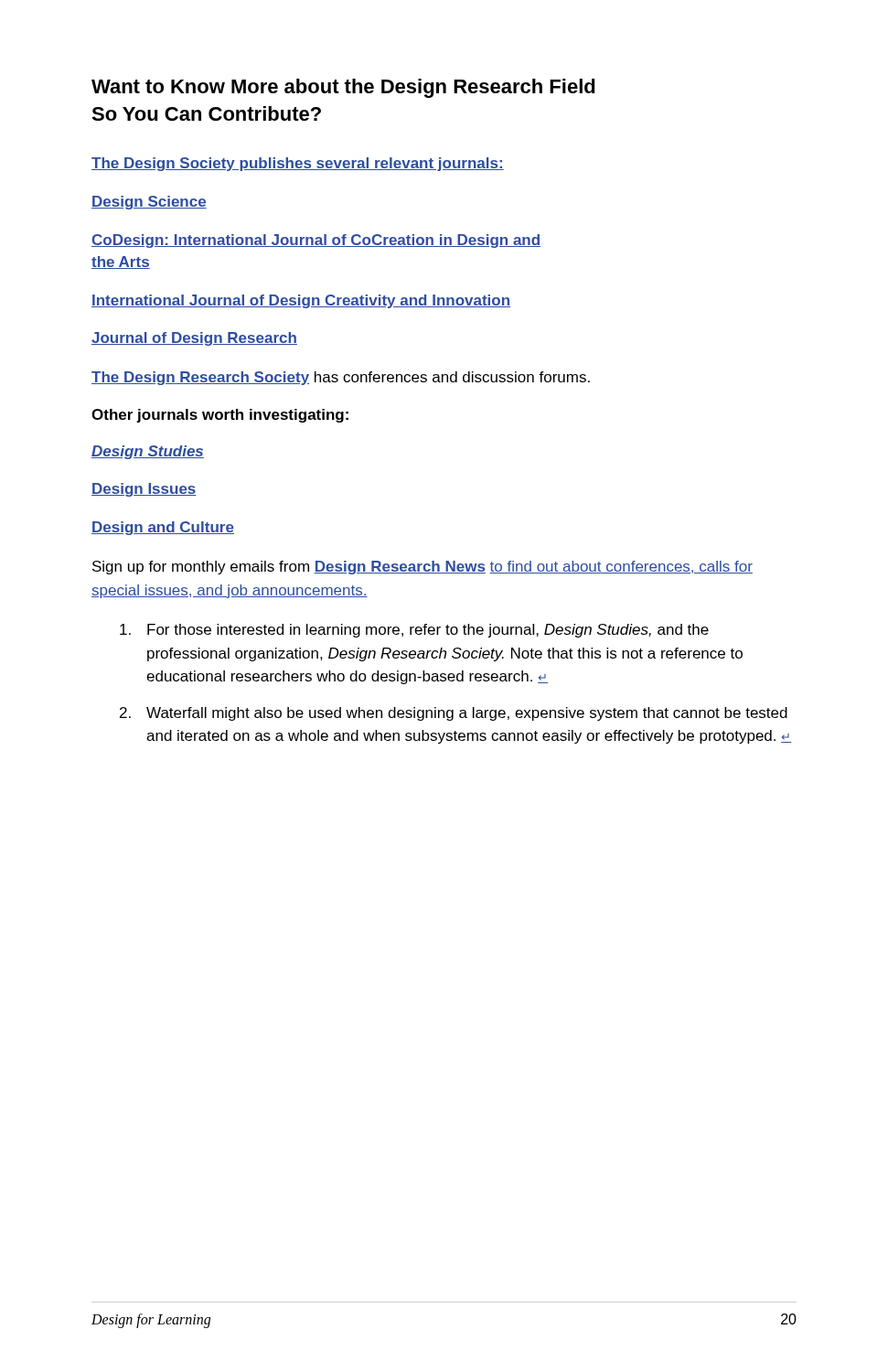Click where it says "Journal of Design Research"

[x=194, y=338]
